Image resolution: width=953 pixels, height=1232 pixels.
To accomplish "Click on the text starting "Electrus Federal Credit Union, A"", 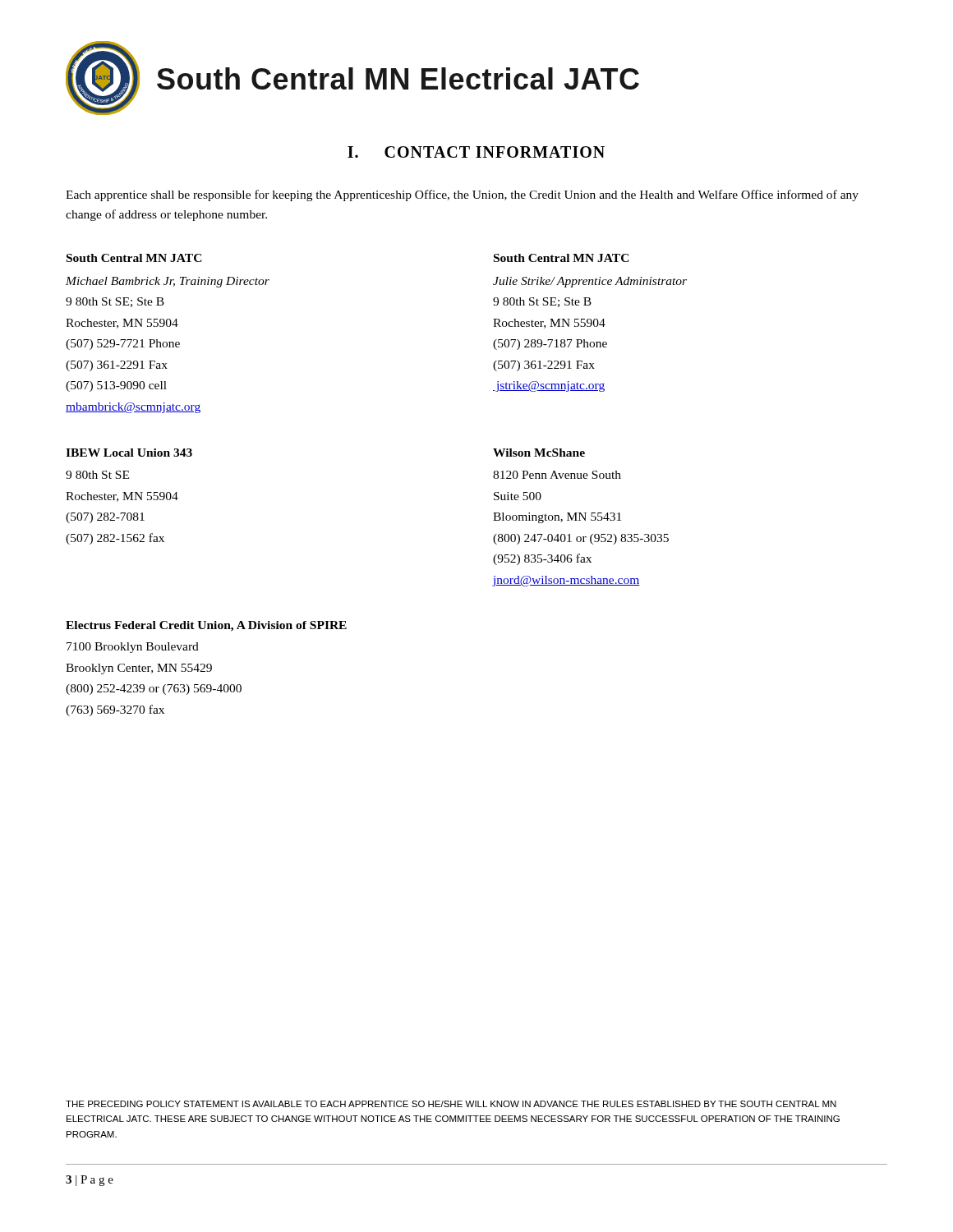I will (x=206, y=626).
